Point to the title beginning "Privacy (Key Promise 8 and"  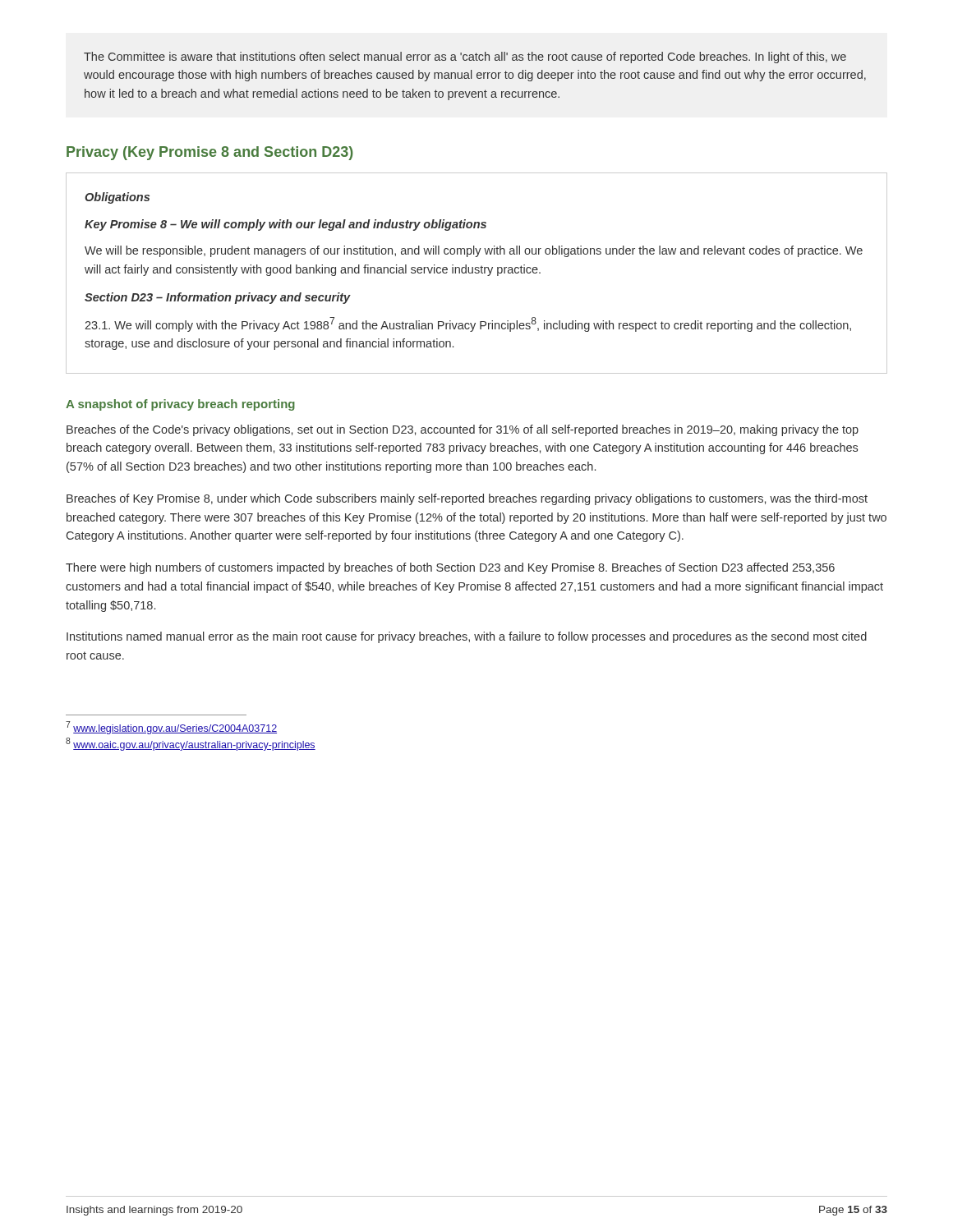pos(210,152)
